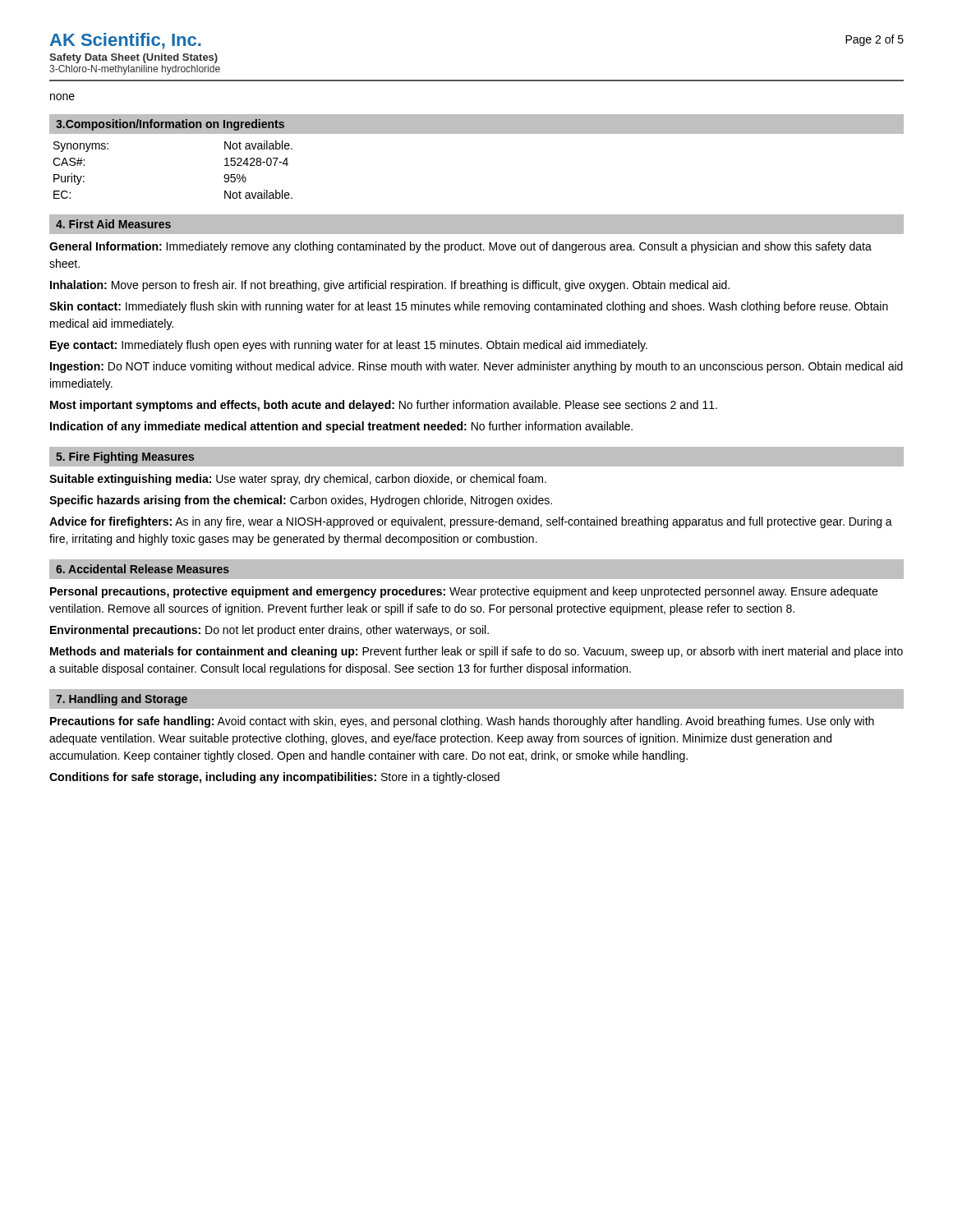This screenshot has width=953, height=1232.
Task: Find the text block starting "Most important symptoms and effects, both acute"
Action: click(x=384, y=405)
